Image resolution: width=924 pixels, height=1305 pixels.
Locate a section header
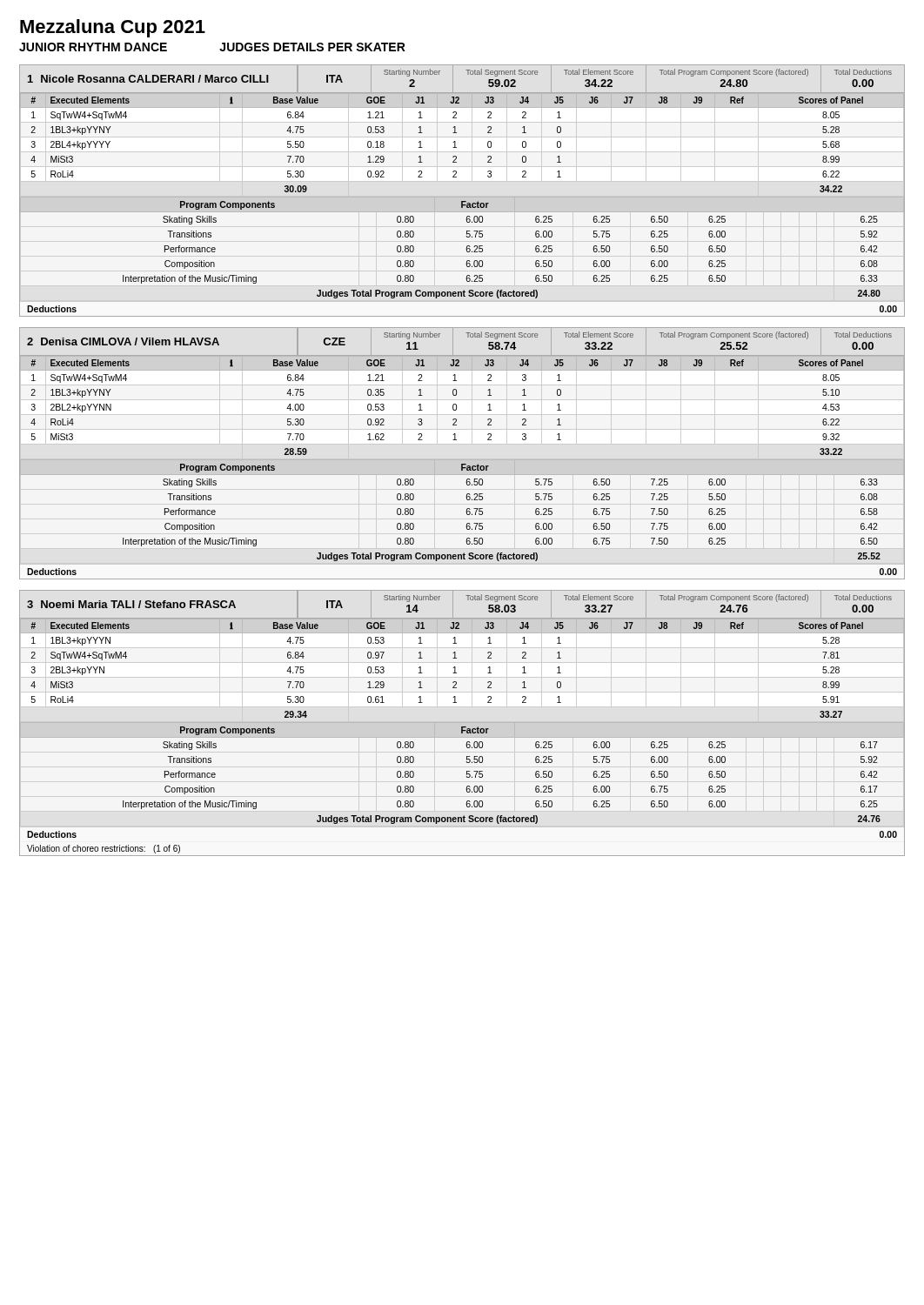coord(212,47)
